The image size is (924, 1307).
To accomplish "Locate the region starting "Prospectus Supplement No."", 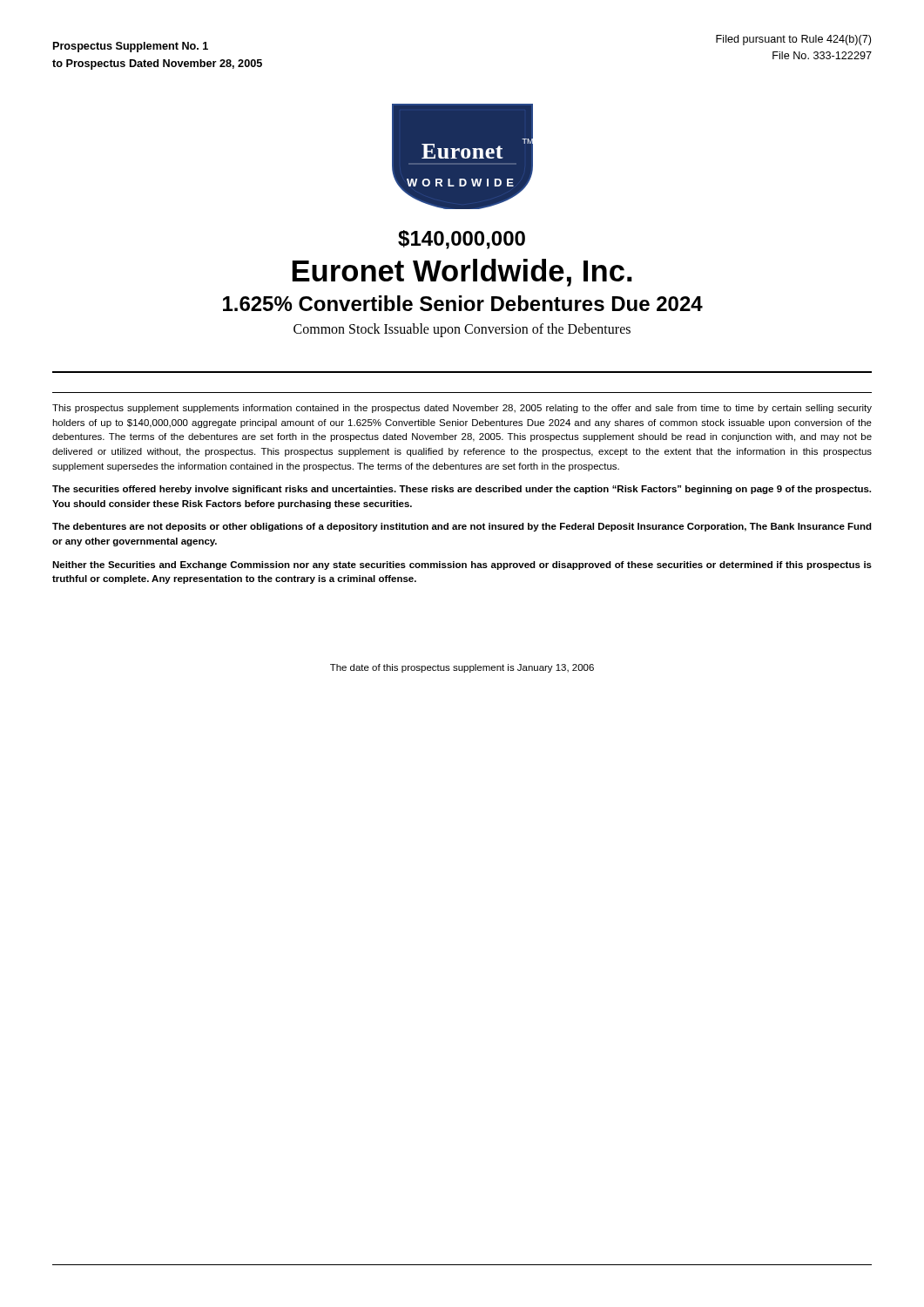I will 157,55.
